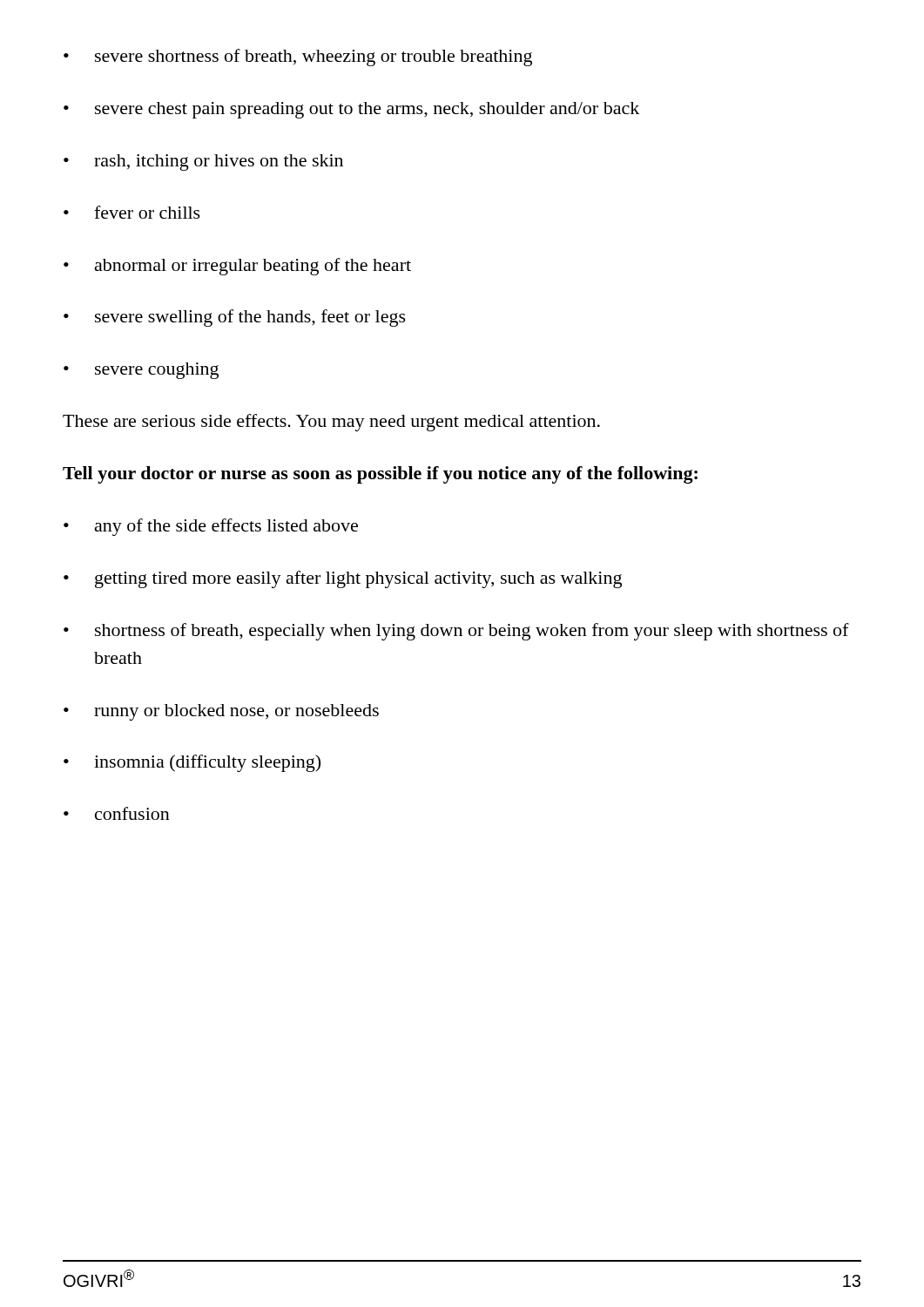Click the passage that begins "• severe shortness of"
Screen dimensions: 1307x924
pyautogui.click(x=298, y=56)
